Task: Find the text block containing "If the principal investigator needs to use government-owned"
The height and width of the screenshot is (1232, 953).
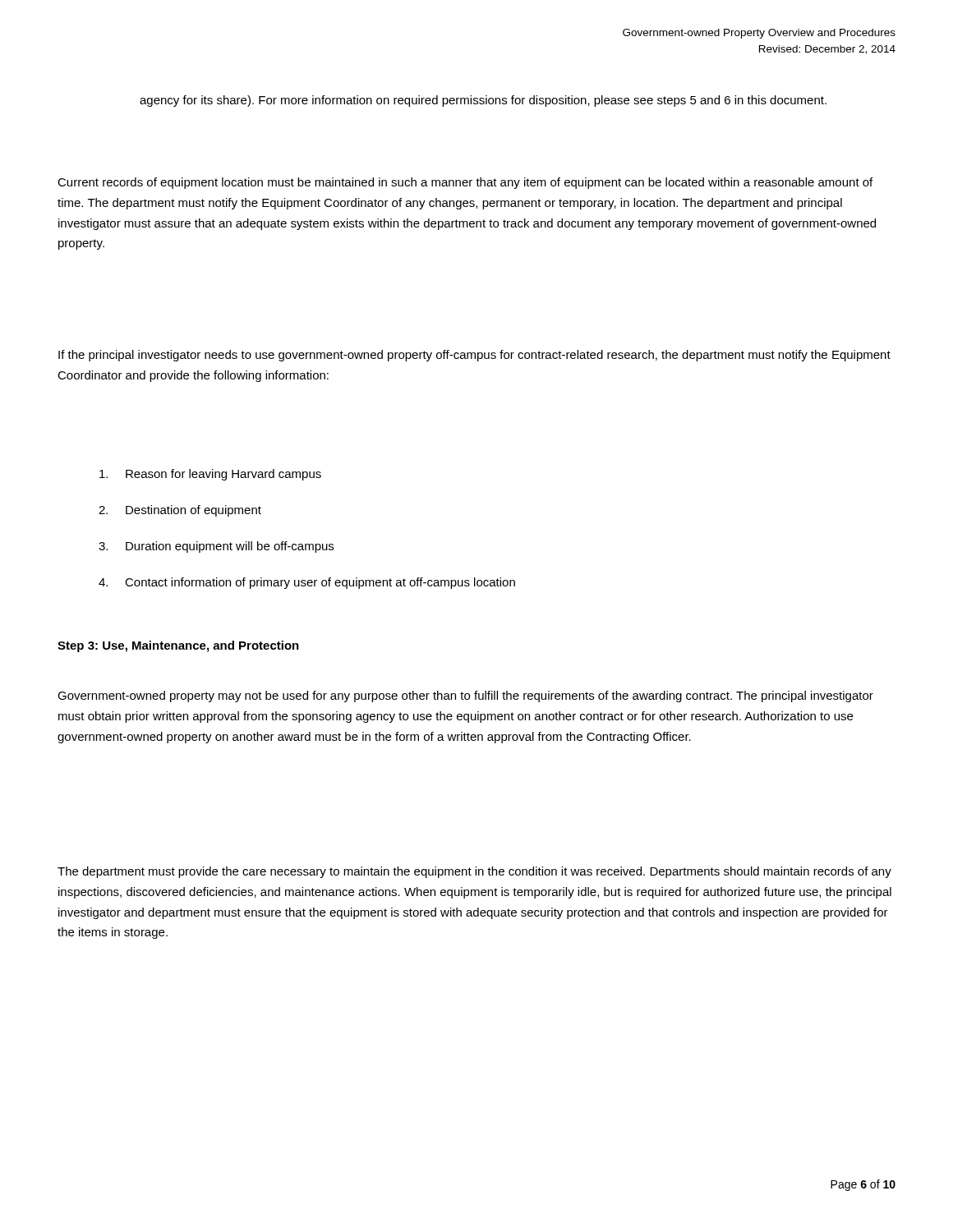Action: [x=474, y=365]
